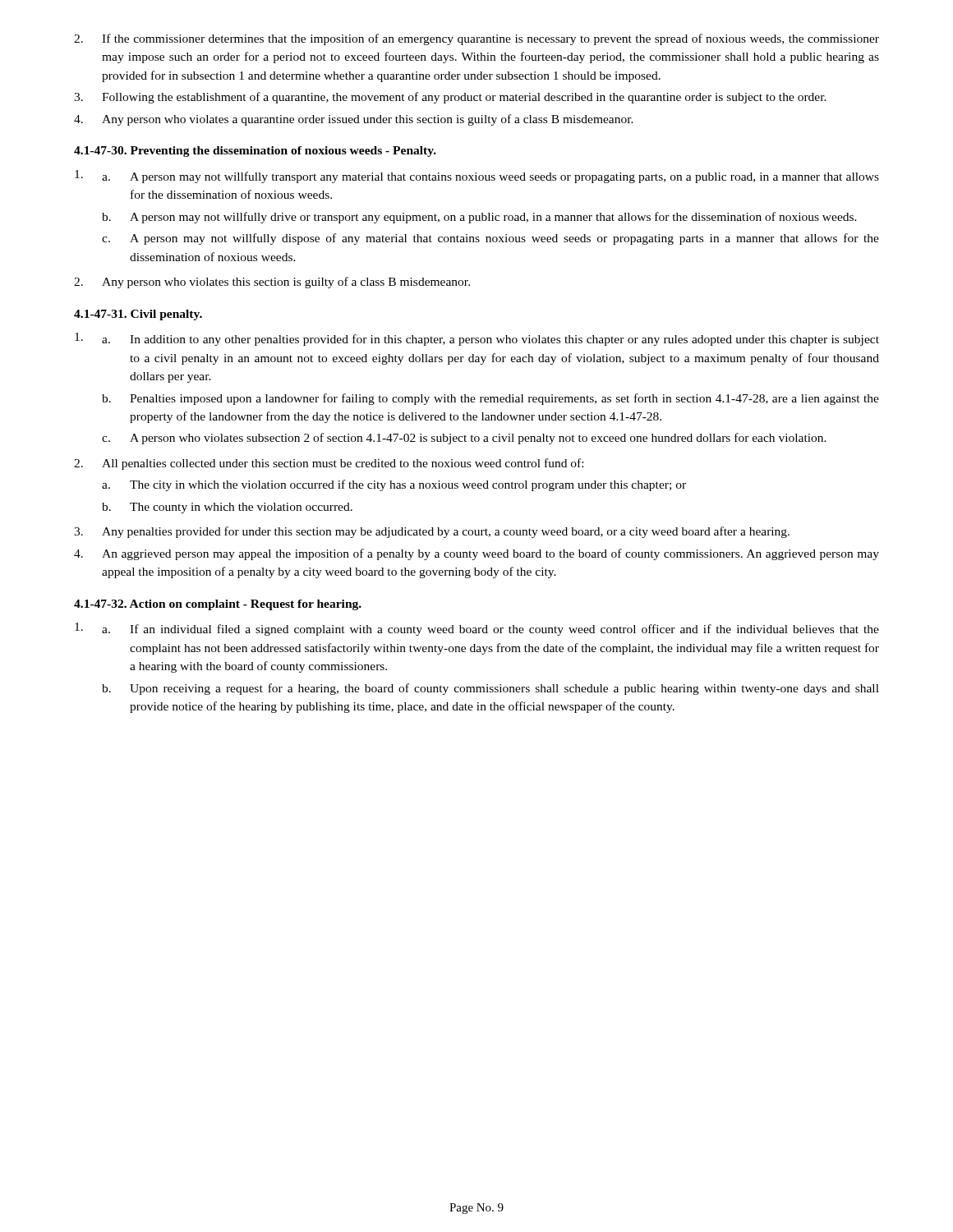Find the passage starting "a. If an"
953x1232 pixels.
pos(477,629)
